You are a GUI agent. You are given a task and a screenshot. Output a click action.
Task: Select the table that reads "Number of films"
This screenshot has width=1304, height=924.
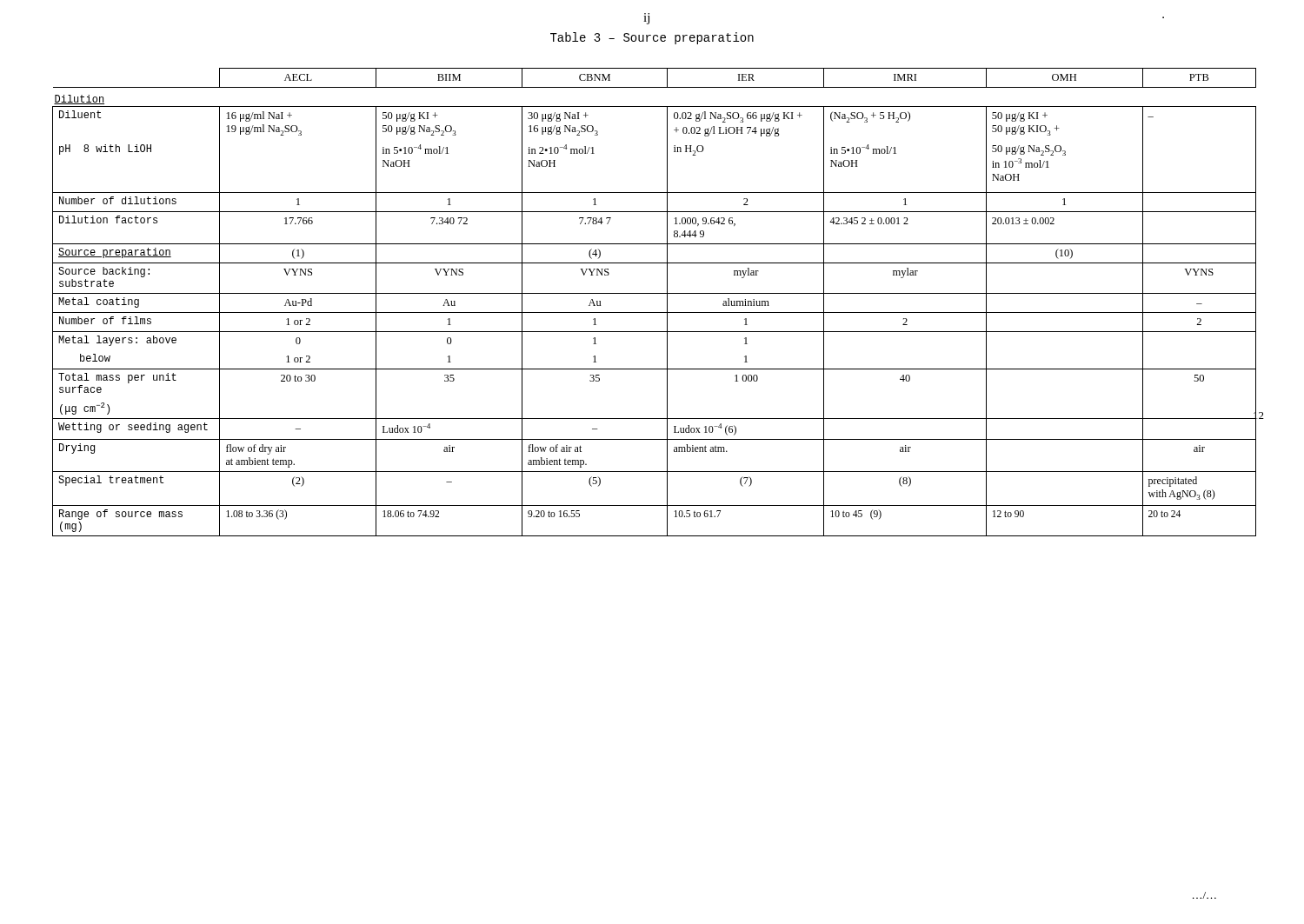tap(654, 302)
